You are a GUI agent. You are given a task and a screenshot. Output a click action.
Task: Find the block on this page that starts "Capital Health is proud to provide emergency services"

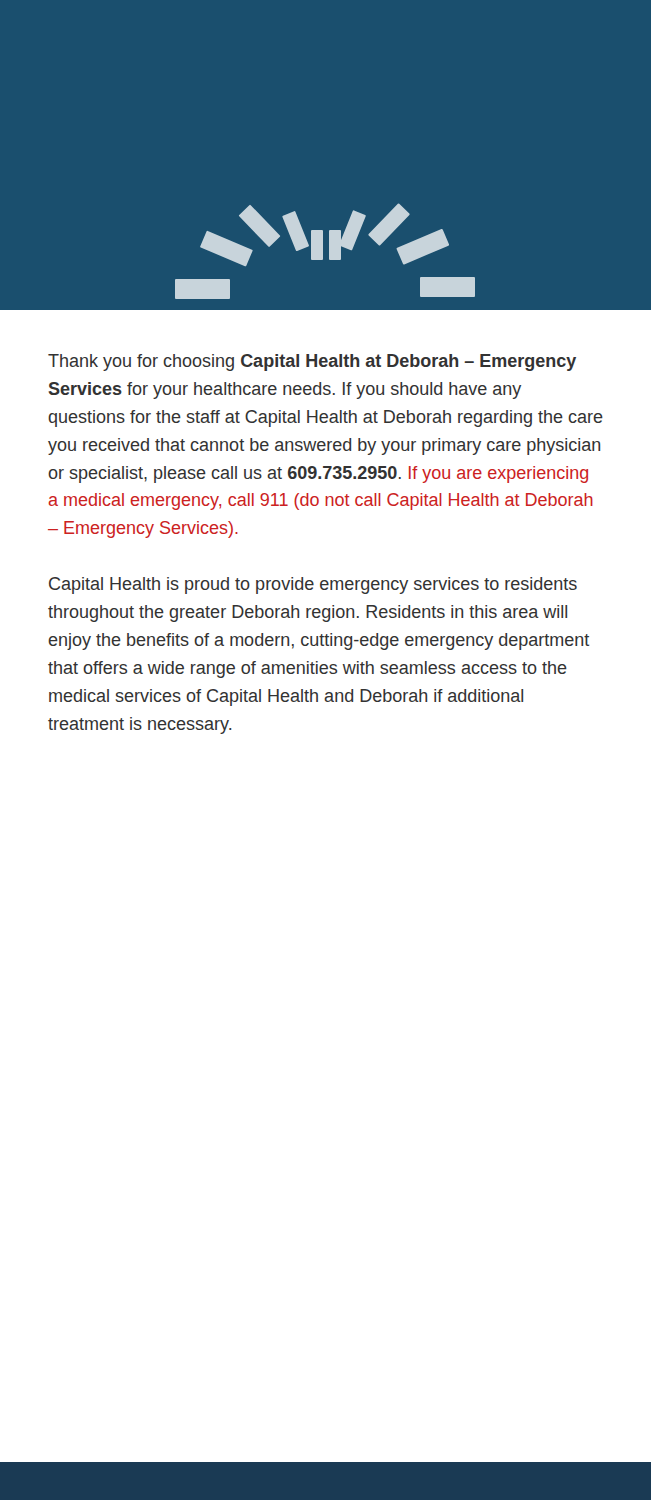(319, 654)
